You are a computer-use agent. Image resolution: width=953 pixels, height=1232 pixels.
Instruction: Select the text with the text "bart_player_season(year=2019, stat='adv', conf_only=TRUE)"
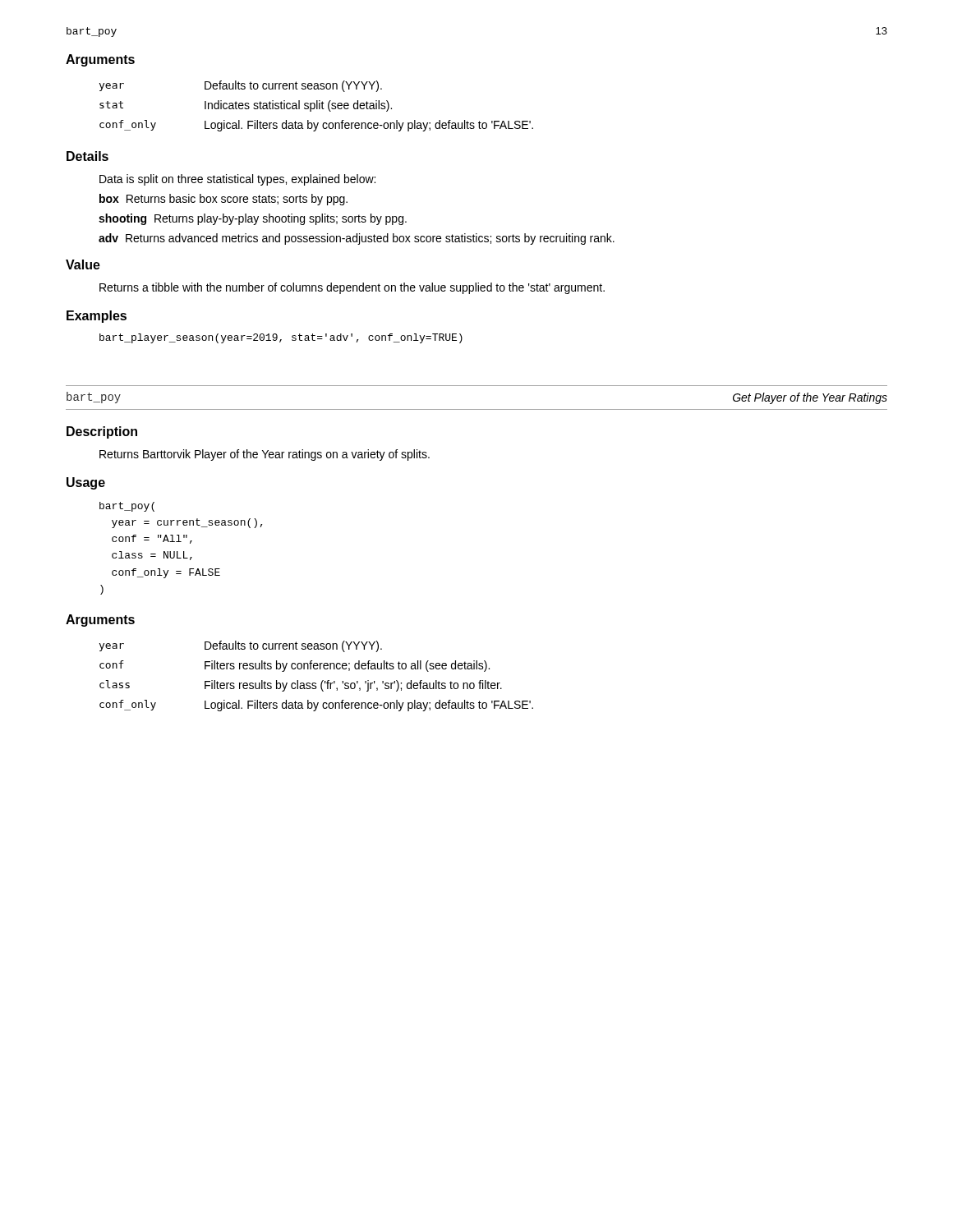[x=281, y=338]
